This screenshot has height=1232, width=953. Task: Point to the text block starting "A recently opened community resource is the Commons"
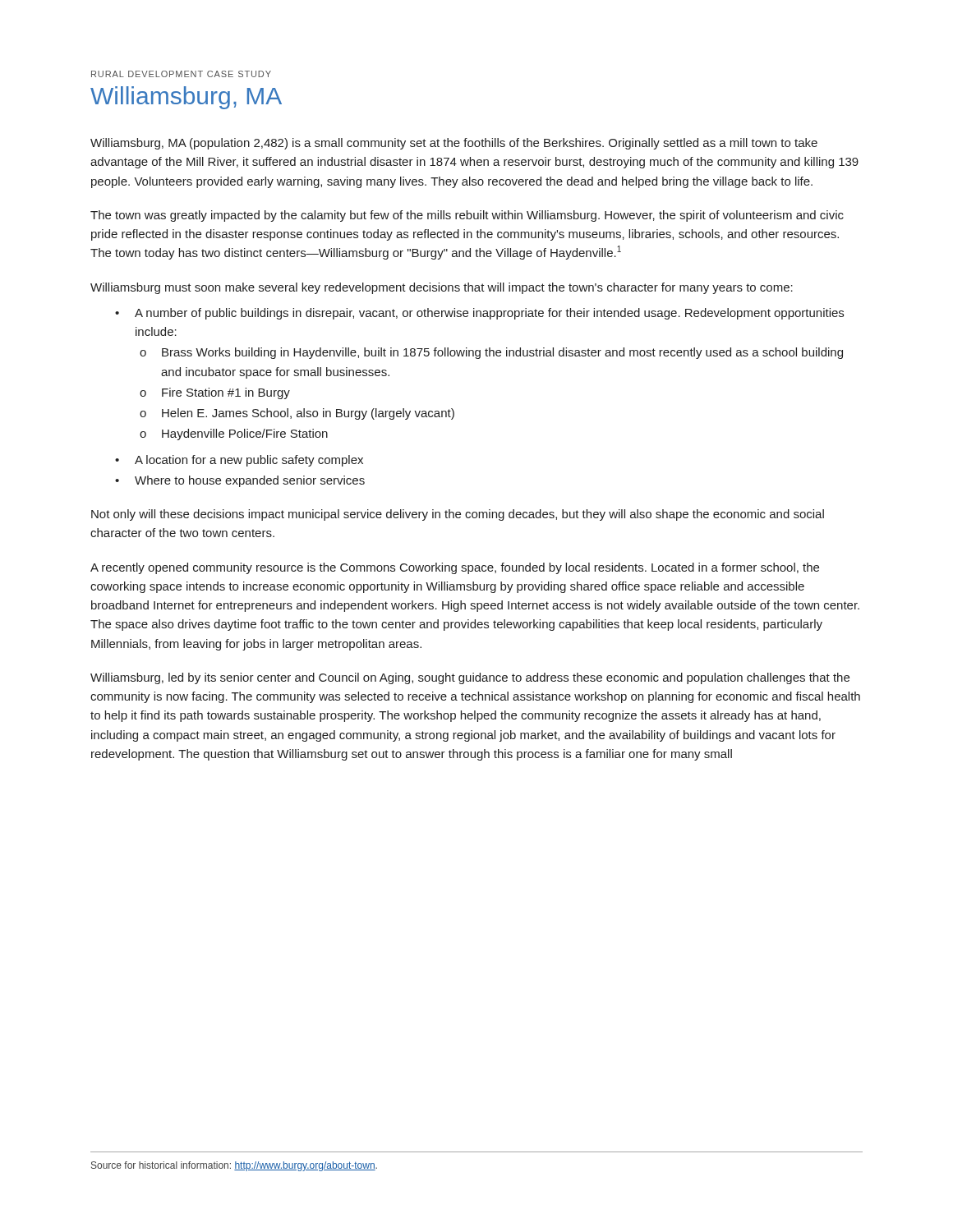475,605
